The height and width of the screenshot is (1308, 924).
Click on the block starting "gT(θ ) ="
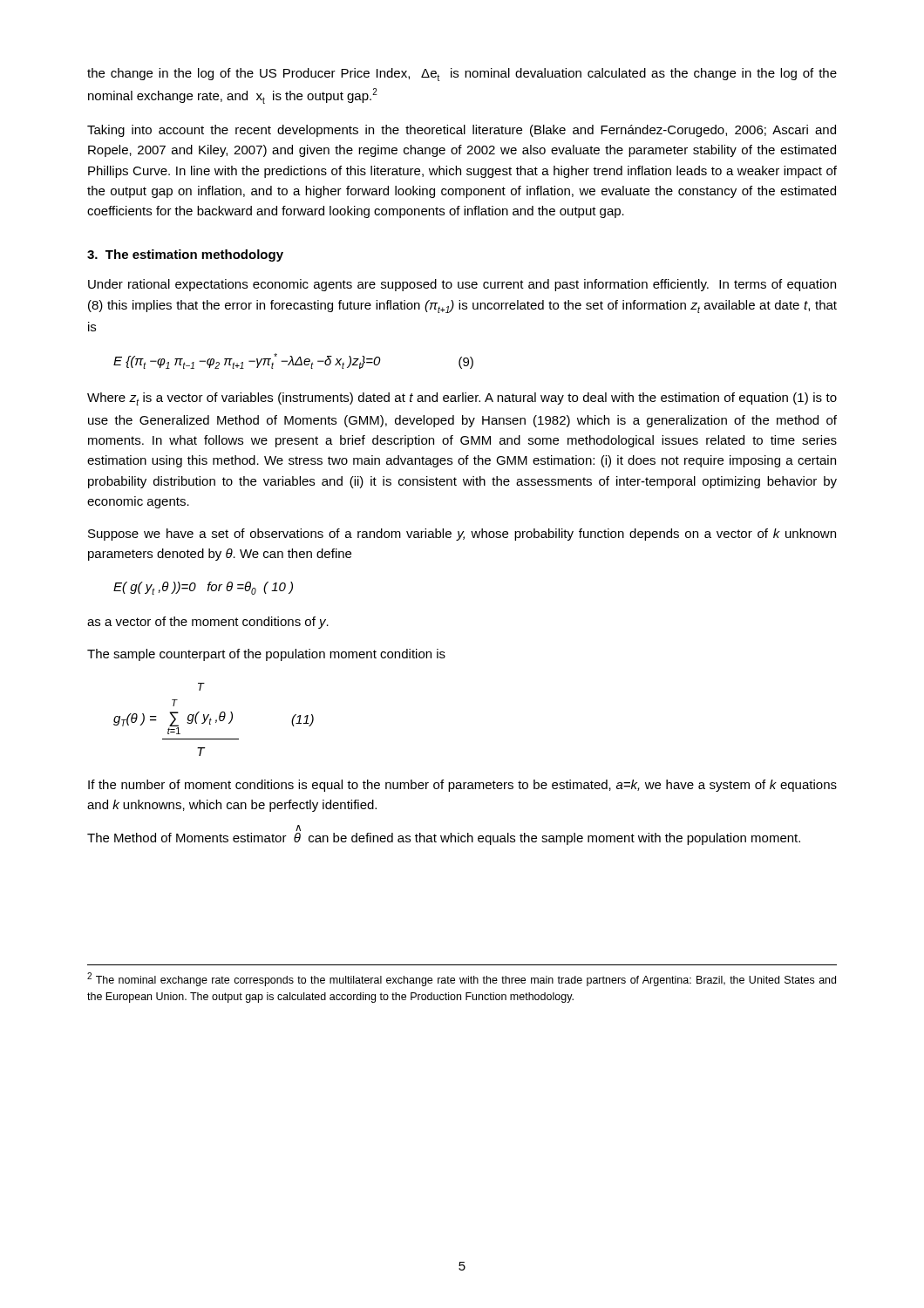tap(201, 687)
